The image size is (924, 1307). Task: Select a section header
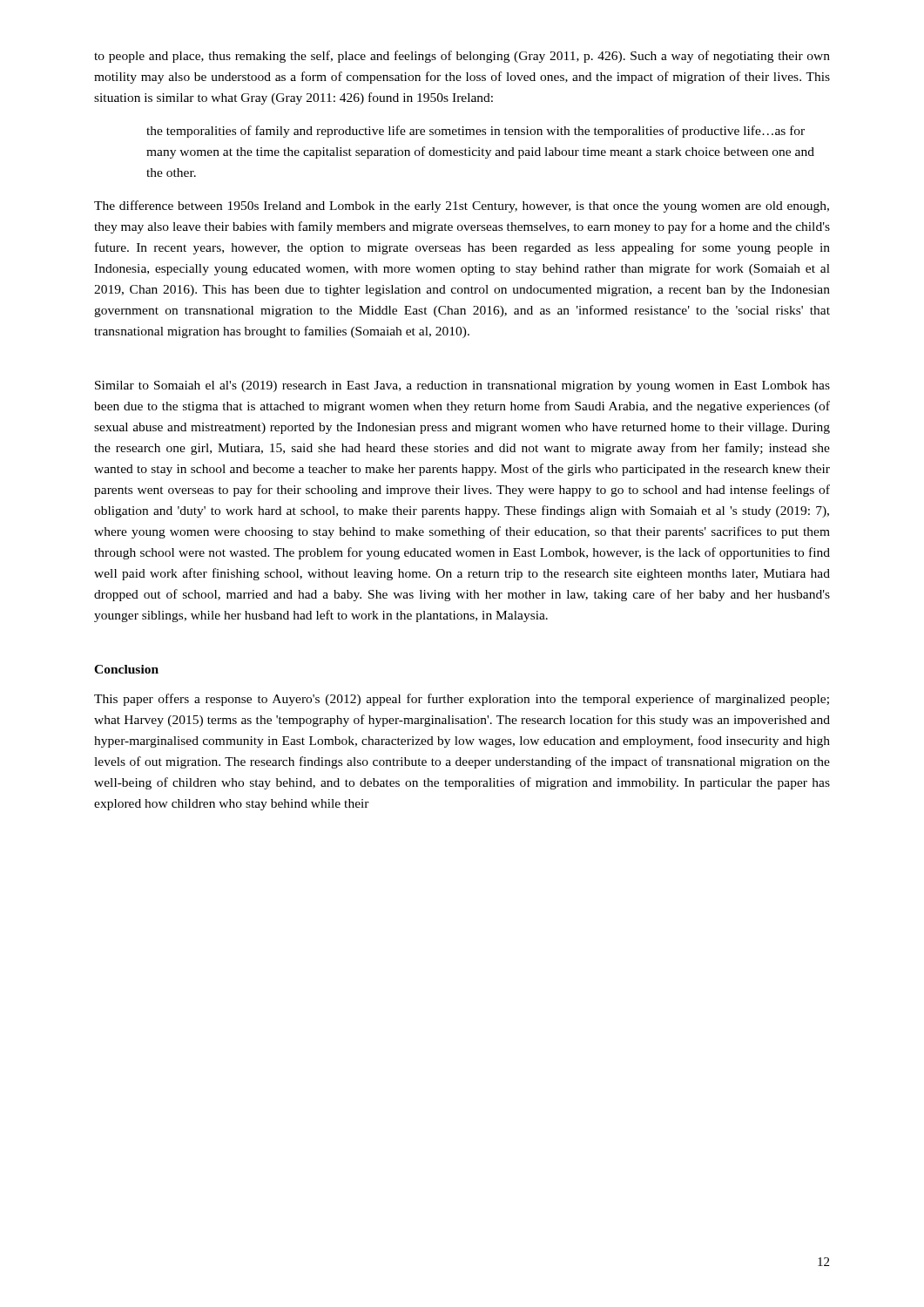point(126,669)
